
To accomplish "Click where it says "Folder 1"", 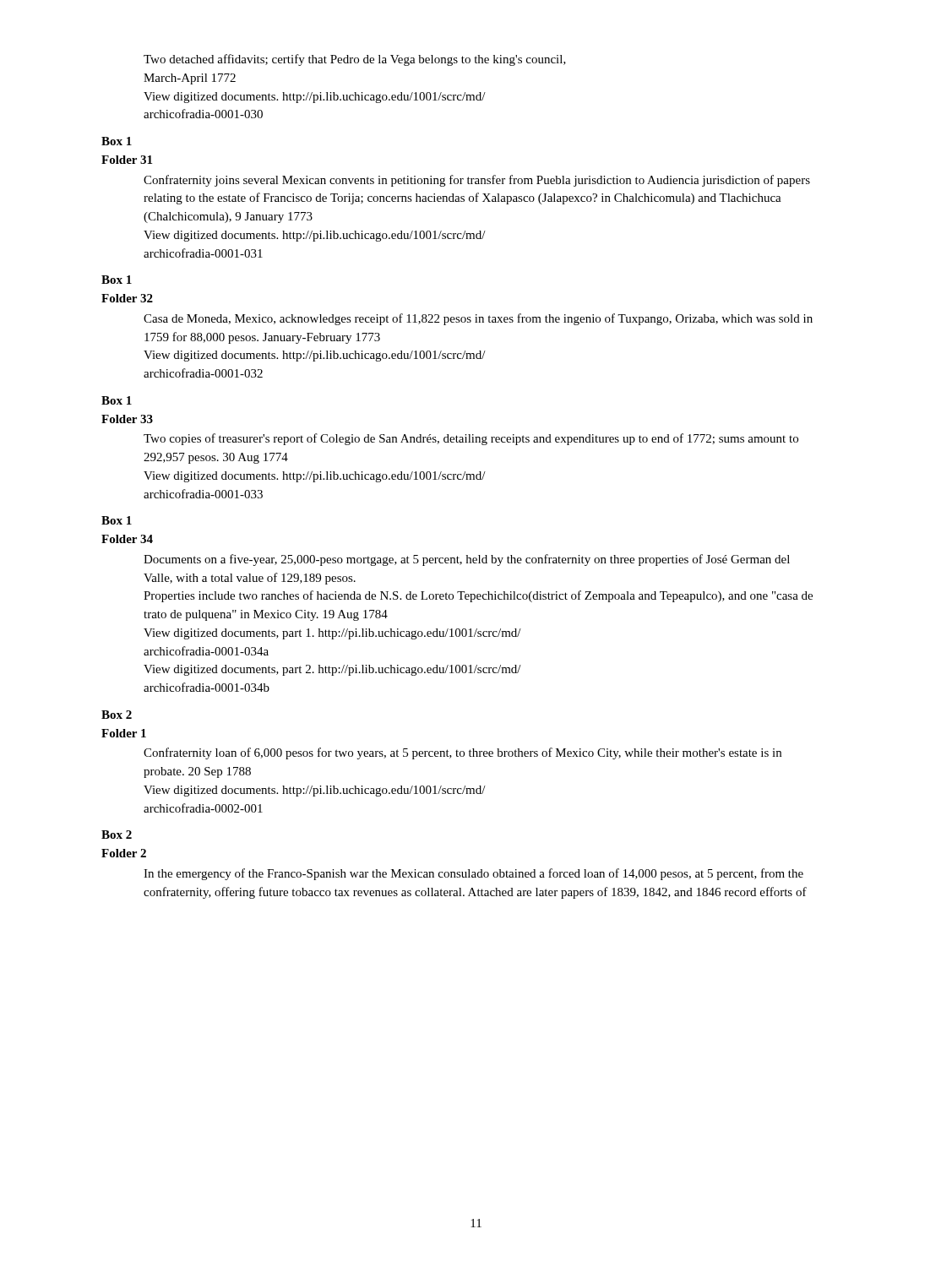I will pos(124,733).
